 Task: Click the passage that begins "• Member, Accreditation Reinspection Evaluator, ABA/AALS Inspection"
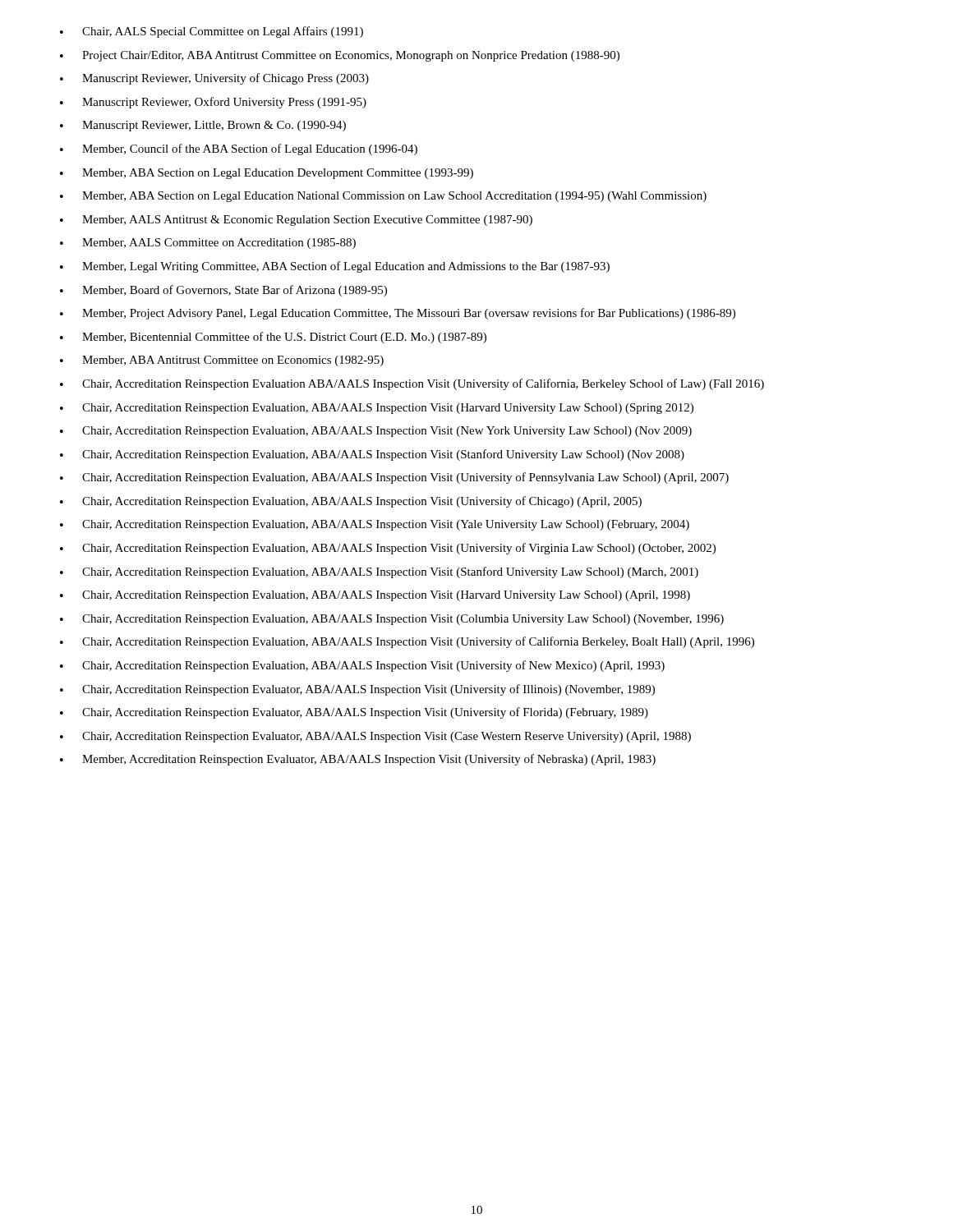tap(476, 760)
